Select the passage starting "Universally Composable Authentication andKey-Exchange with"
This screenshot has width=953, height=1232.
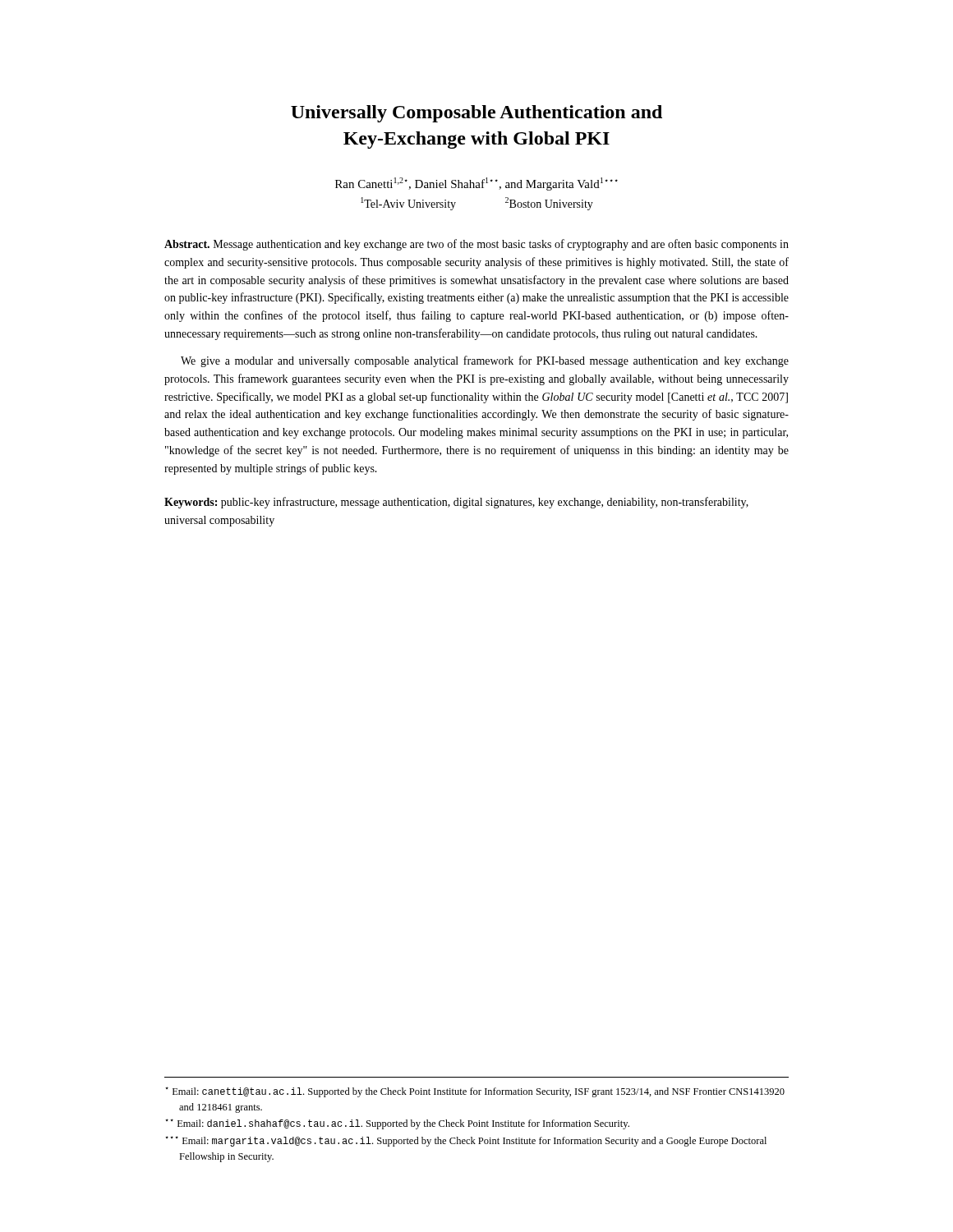point(476,125)
